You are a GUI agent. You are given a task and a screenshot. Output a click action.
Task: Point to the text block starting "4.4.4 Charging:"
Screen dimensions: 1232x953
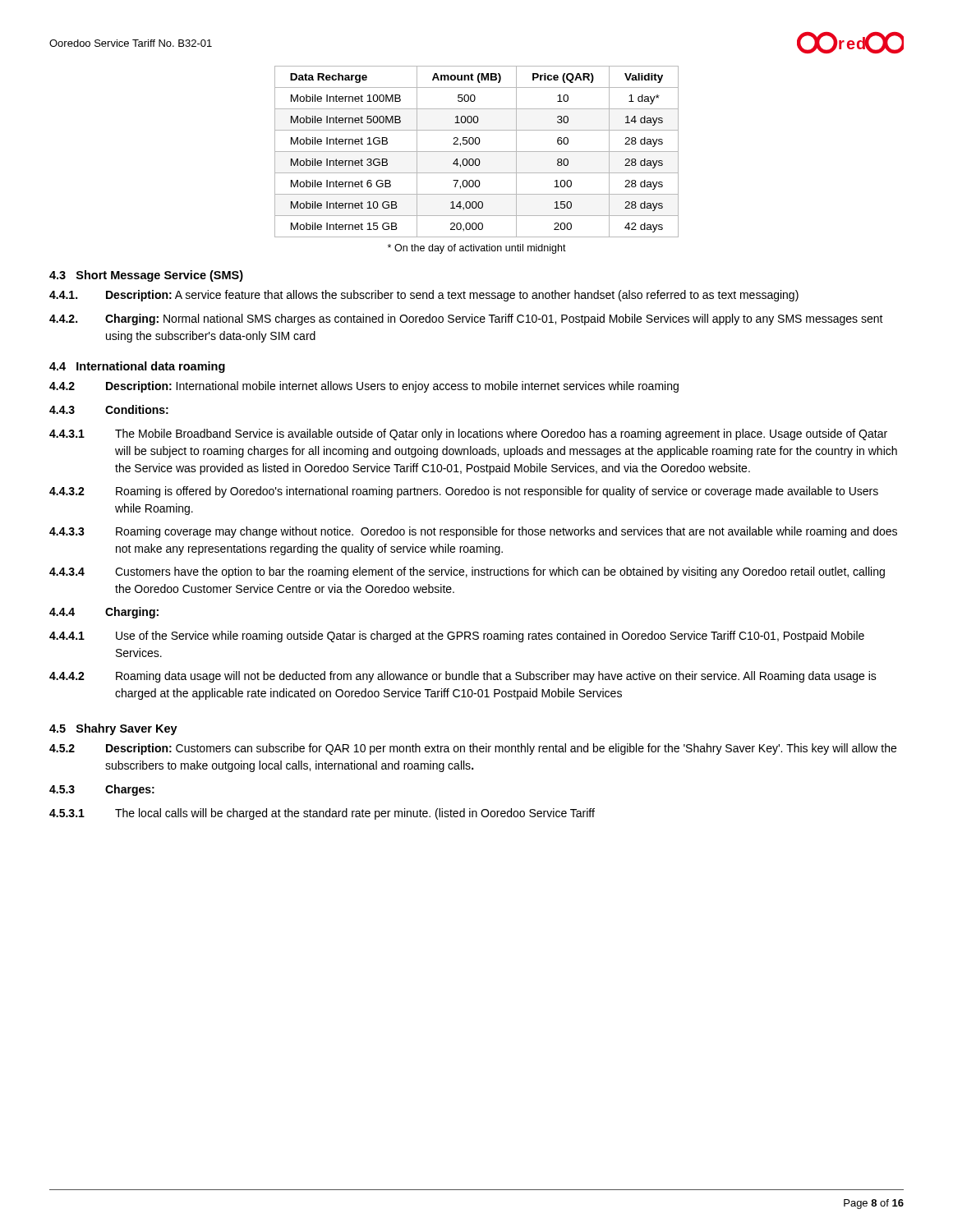click(104, 613)
